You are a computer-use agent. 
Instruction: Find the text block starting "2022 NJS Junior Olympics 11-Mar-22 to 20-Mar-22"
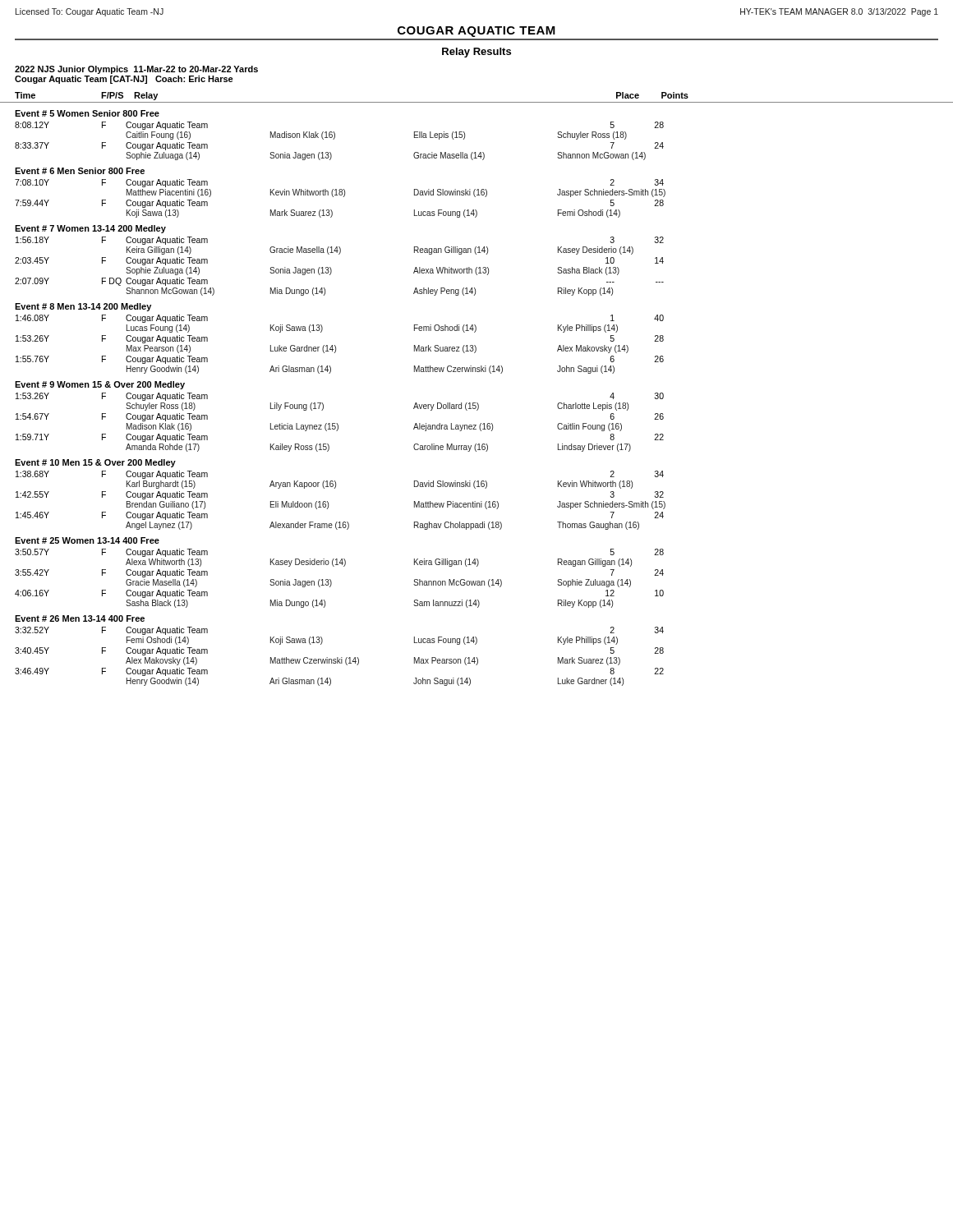pyautogui.click(x=137, y=74)
